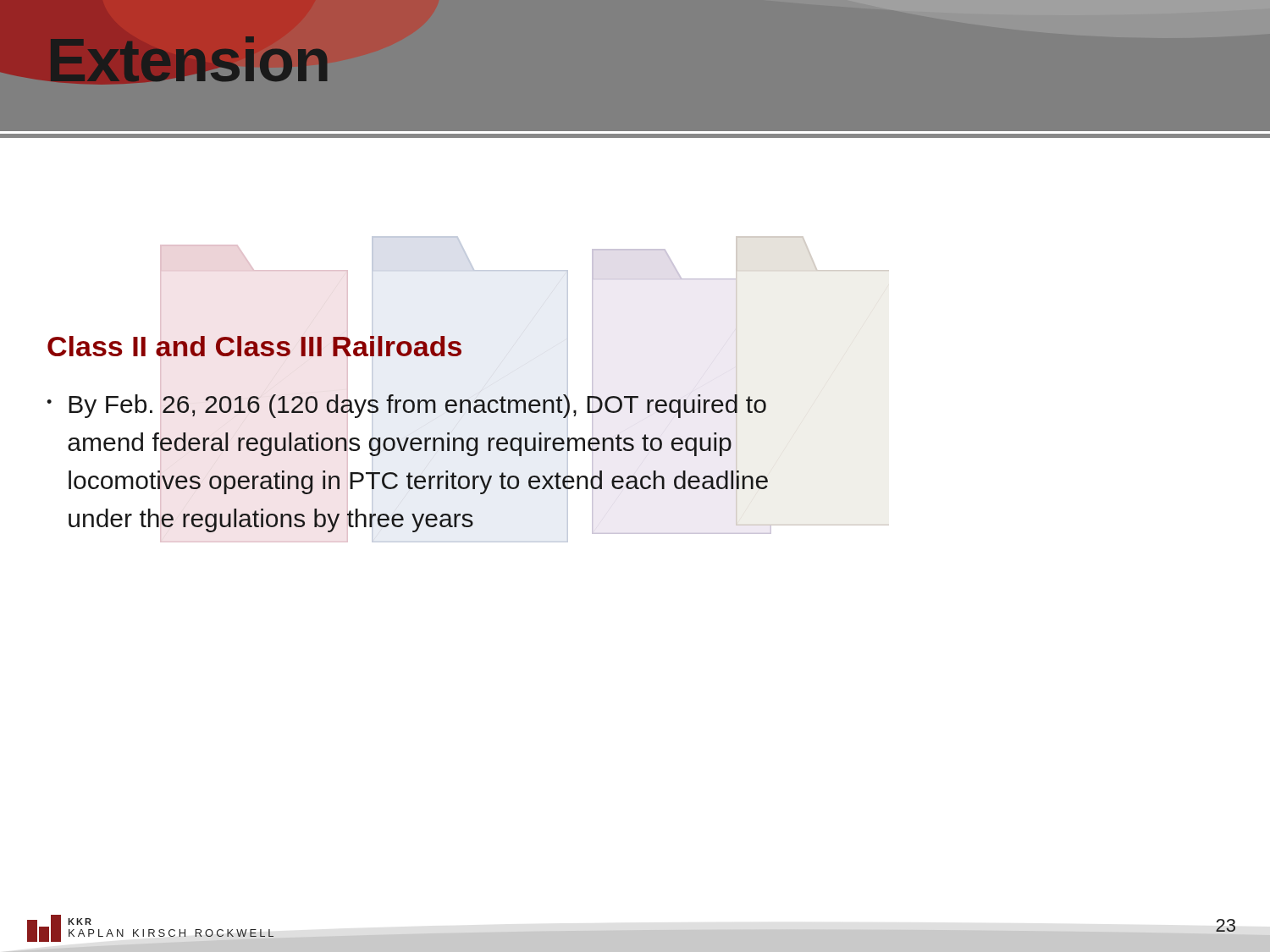Image resolution: width=1270 pixels, height=952 pixels.
Task: Navigate to the text starting "• By Feb."
Action: pyautogui.click(x=631, y=461)
